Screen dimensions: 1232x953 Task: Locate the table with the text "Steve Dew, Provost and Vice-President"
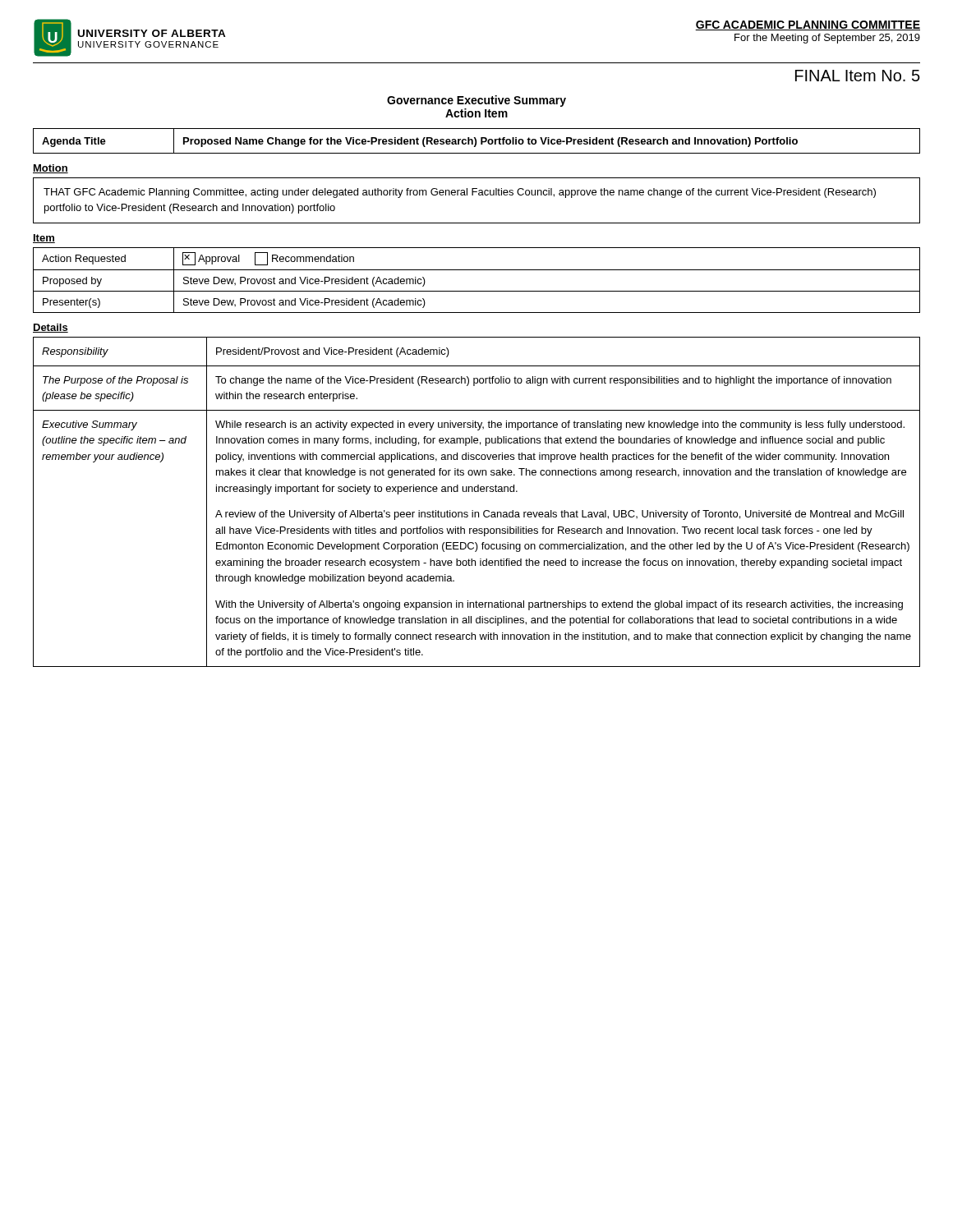(x=476, y=280)
